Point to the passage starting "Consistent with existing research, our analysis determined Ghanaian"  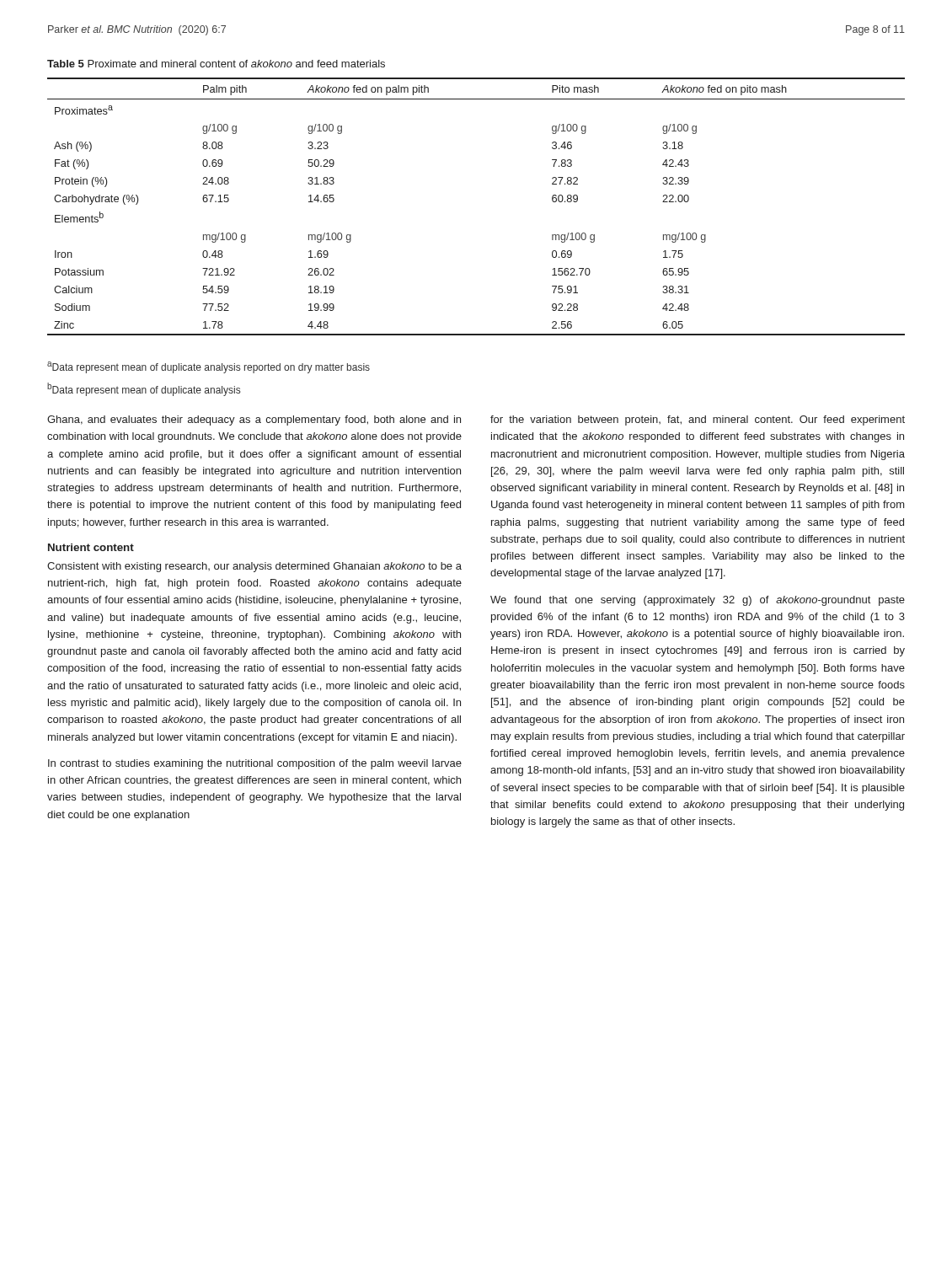pyautogui.click(x=254, y=651)
